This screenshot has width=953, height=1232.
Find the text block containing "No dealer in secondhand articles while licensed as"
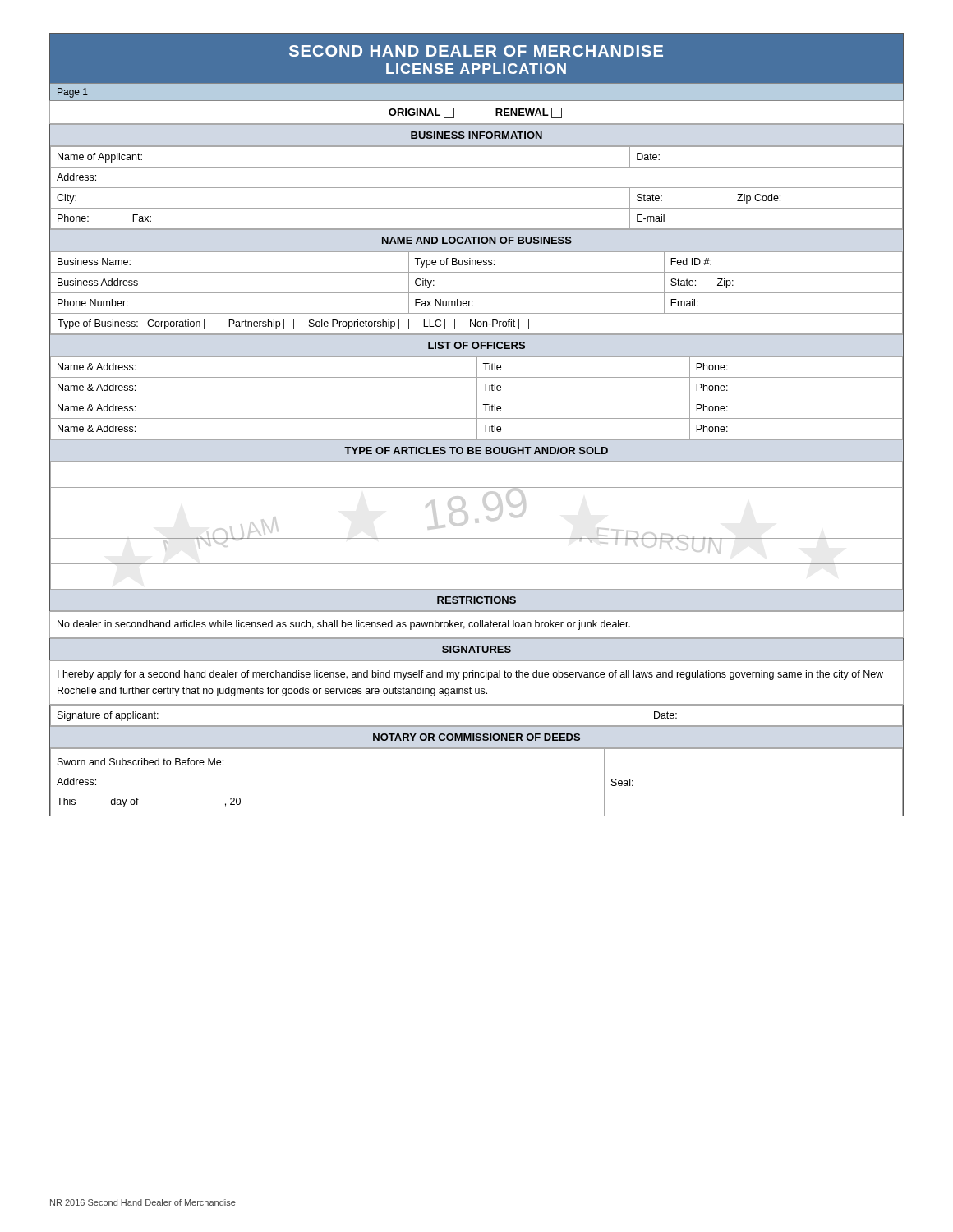tap(344, 624)
